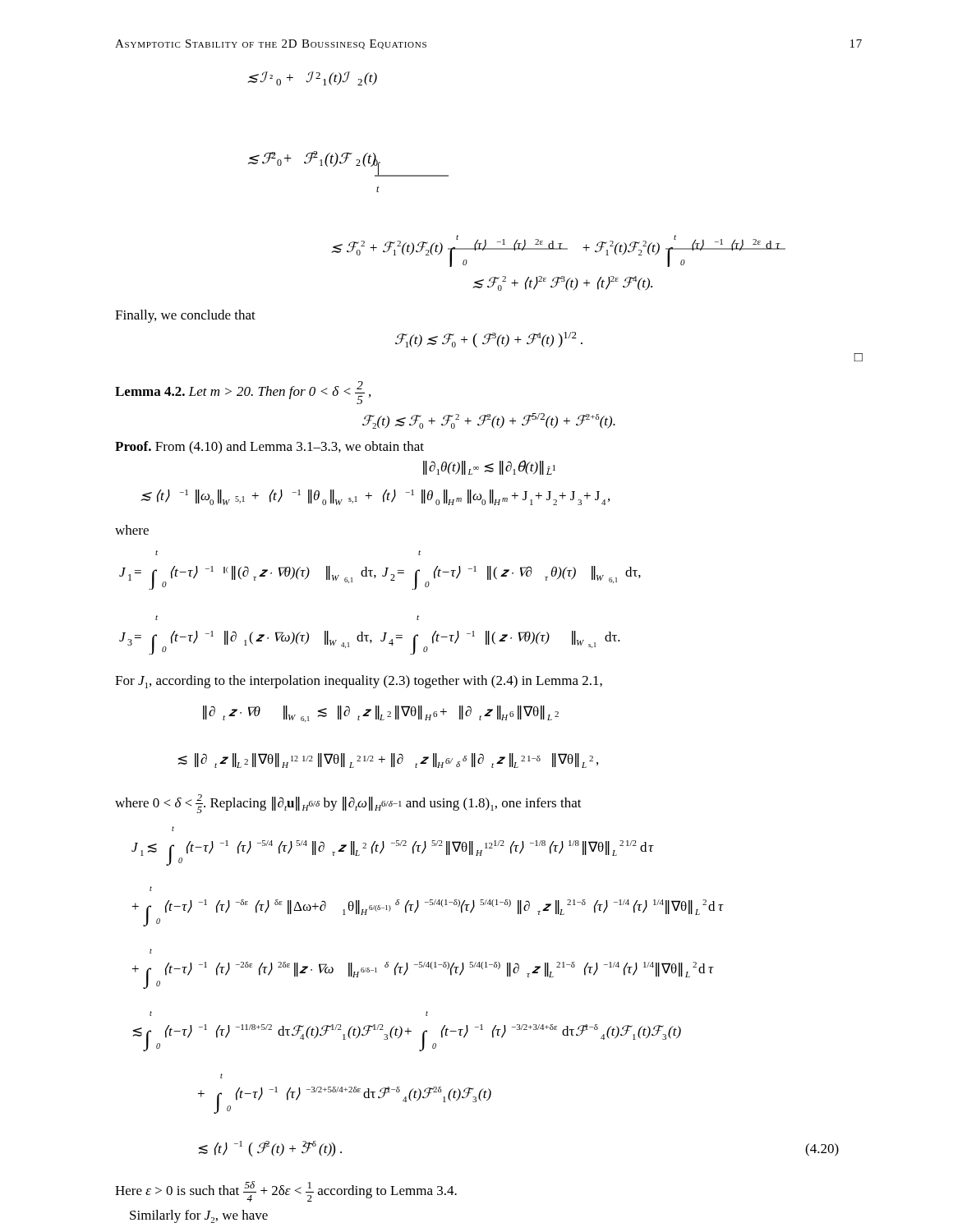This screenshot has width=953, height=1232.
Task: Locate the formula that reads "≲ ‖∂ t 𝙯 ‖"
Action: click(x=489, y=758)
